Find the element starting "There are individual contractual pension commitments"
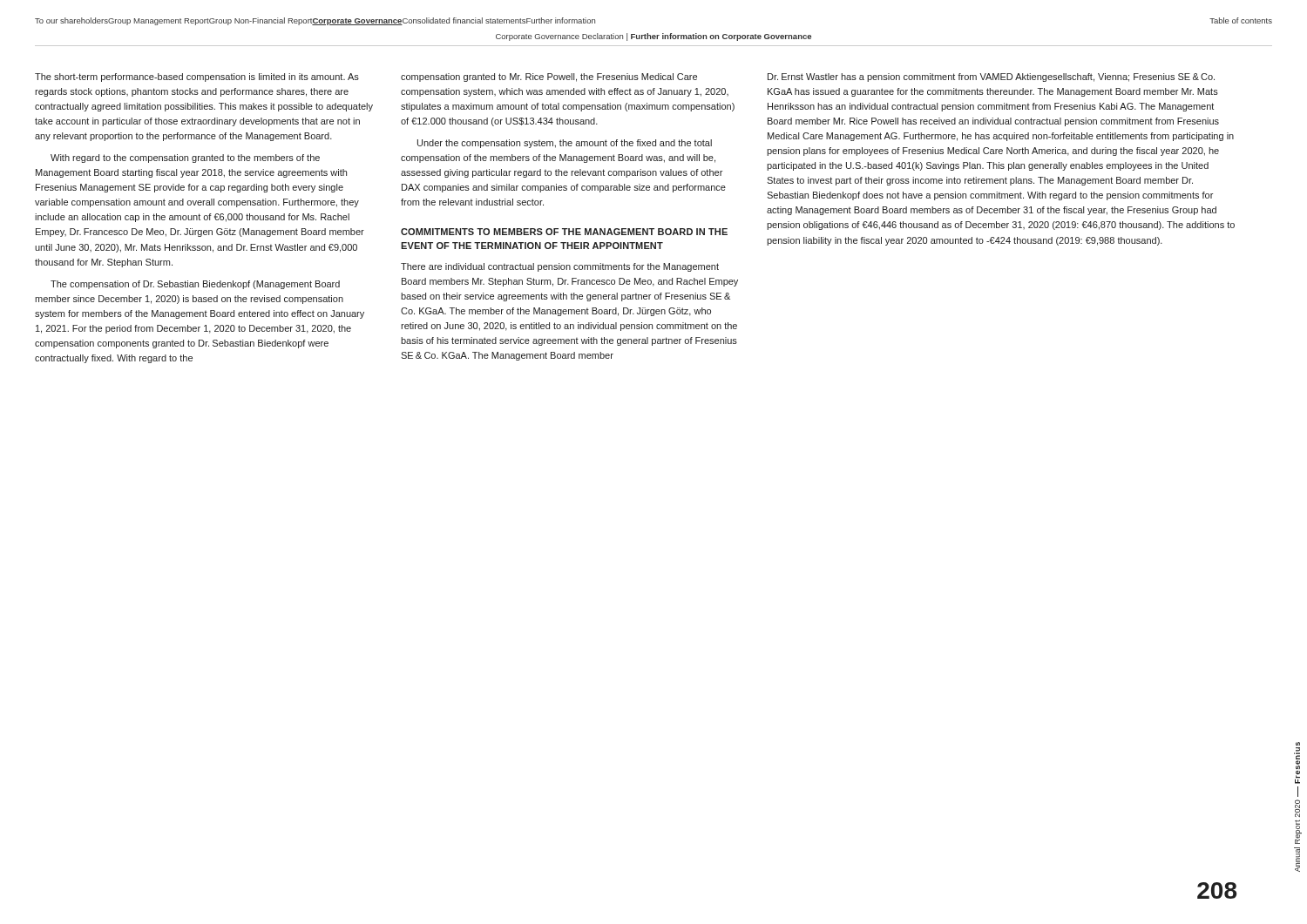 (571, 312)
